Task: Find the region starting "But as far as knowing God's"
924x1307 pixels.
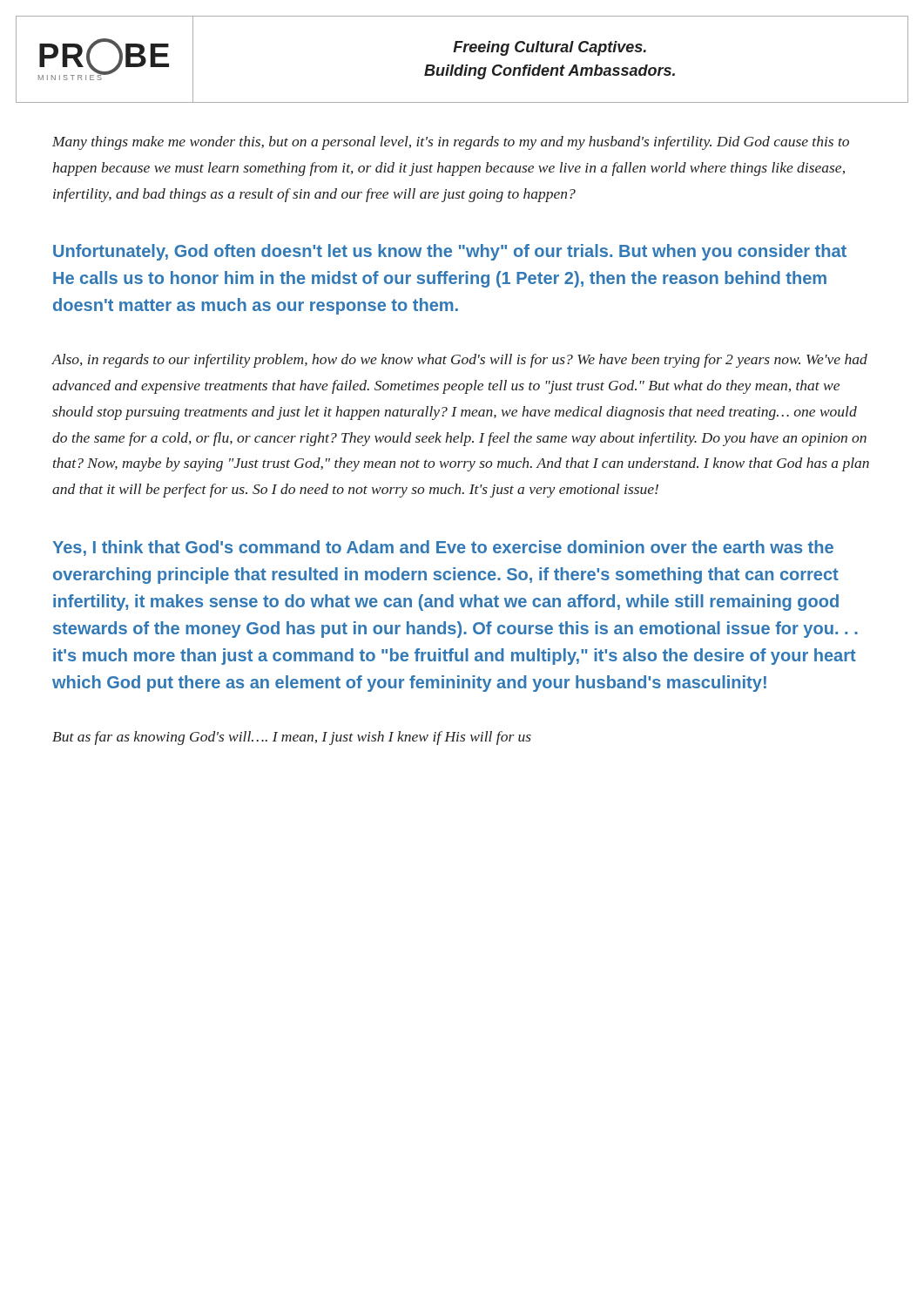Action: 292,736
